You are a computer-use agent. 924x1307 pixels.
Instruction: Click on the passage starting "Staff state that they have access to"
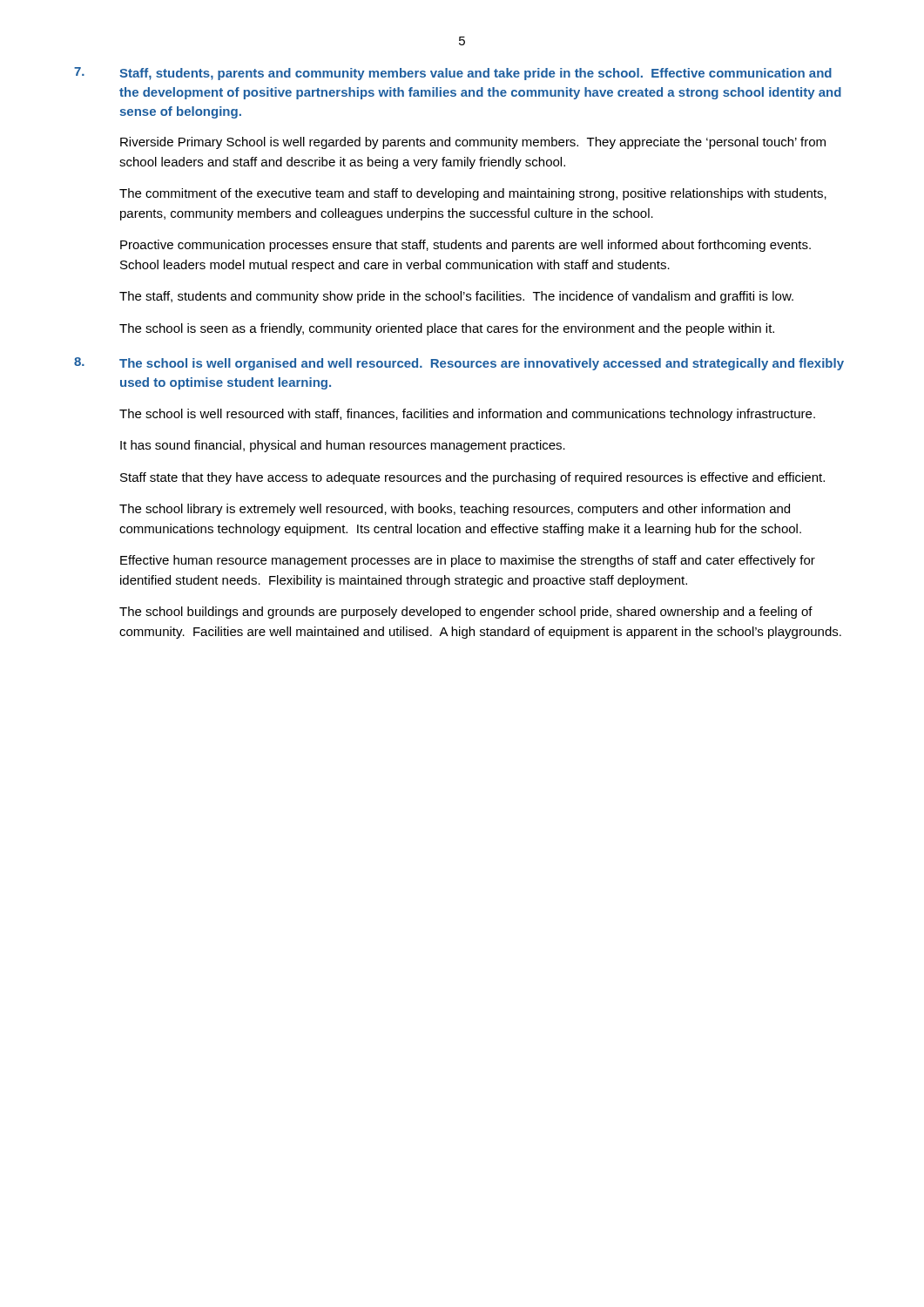coord(473,477)
